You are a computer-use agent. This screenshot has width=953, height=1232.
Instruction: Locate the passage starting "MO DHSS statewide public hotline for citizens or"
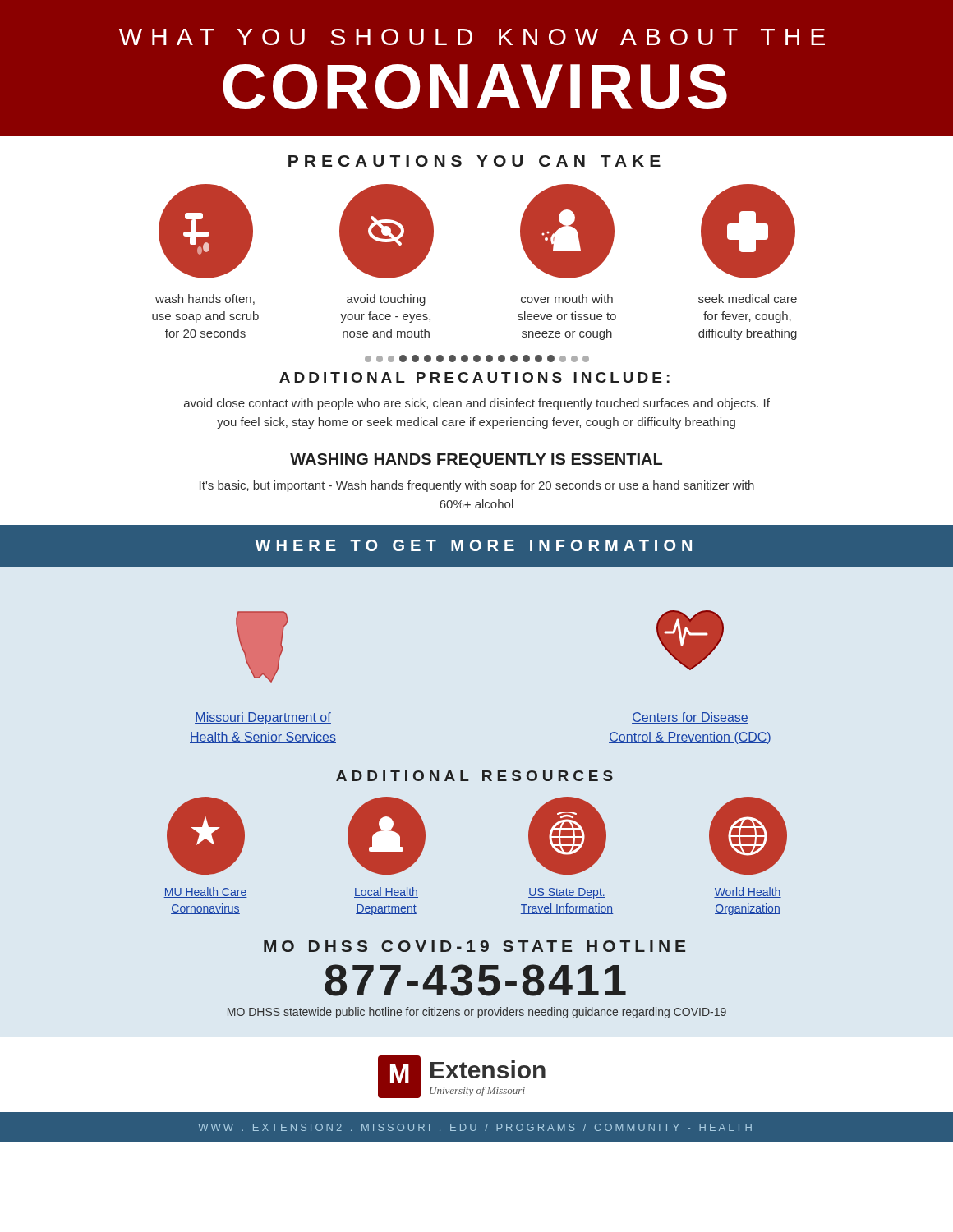(476, 1012)
